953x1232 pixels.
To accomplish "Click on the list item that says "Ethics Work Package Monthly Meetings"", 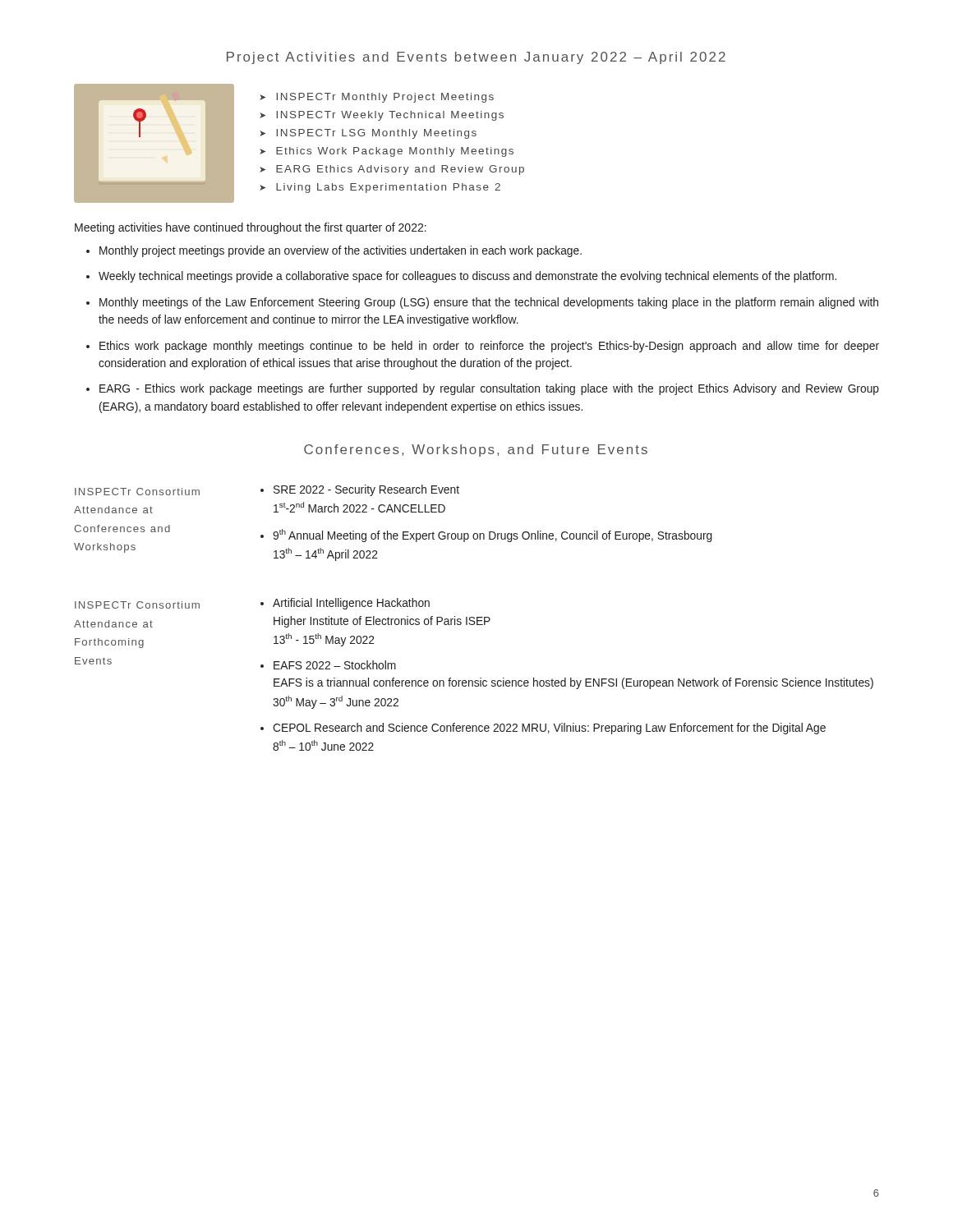I will [395, 151].
